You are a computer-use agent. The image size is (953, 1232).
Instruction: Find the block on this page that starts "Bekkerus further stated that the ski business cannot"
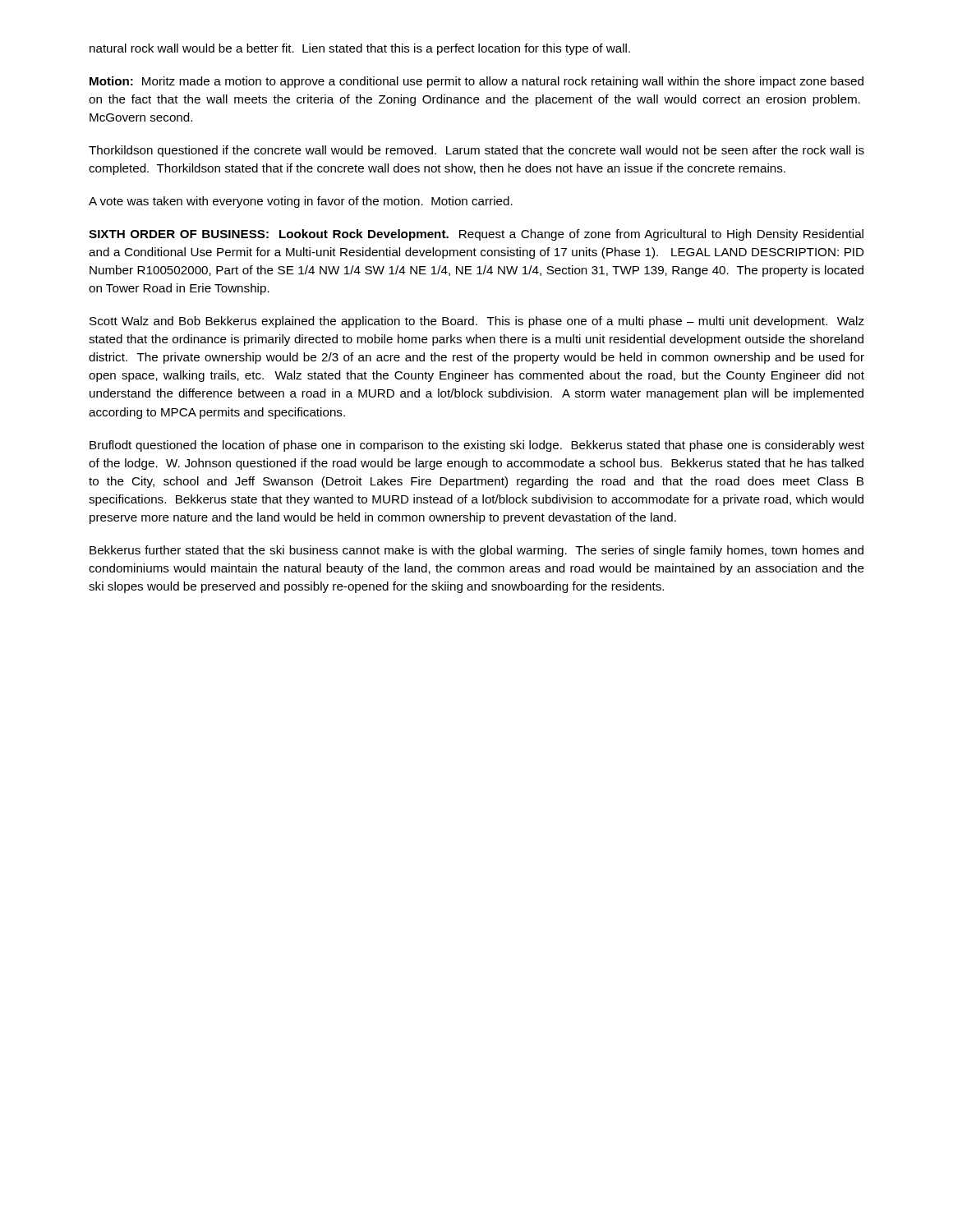(x=476, y=568)
